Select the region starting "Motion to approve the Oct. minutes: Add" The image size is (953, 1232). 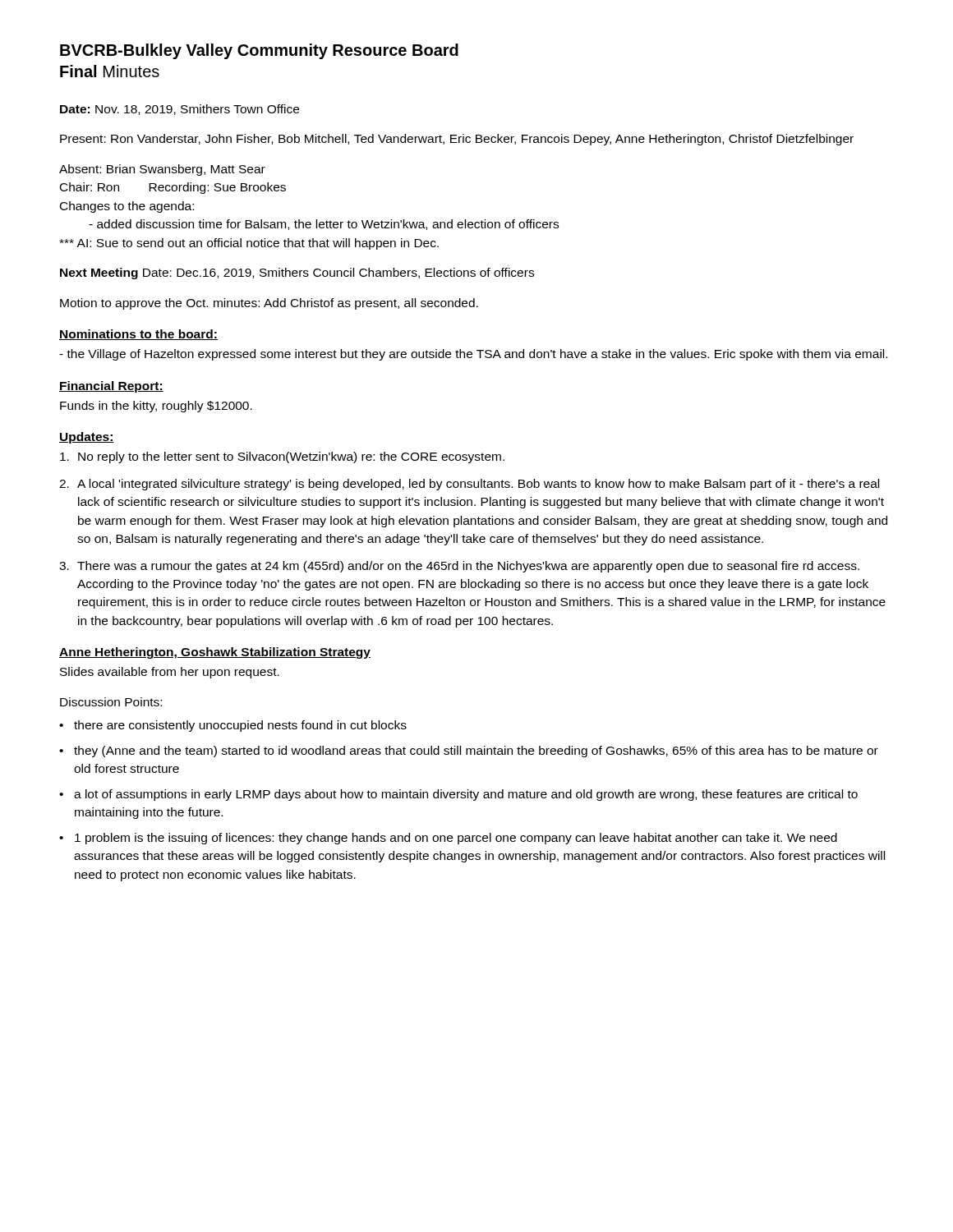pos(269,302)
